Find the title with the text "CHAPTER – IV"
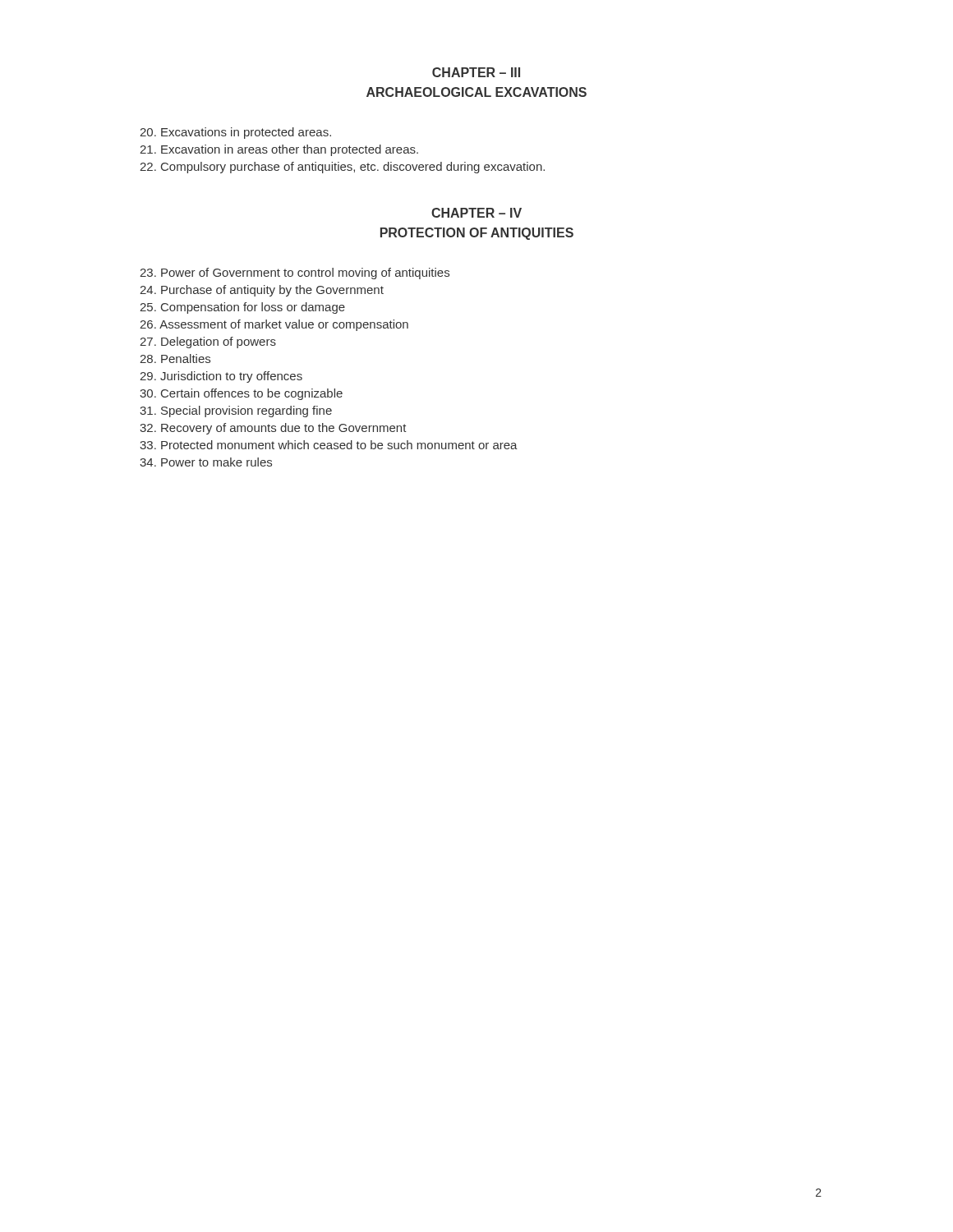Screen dimensions: 1232x953 476,213
